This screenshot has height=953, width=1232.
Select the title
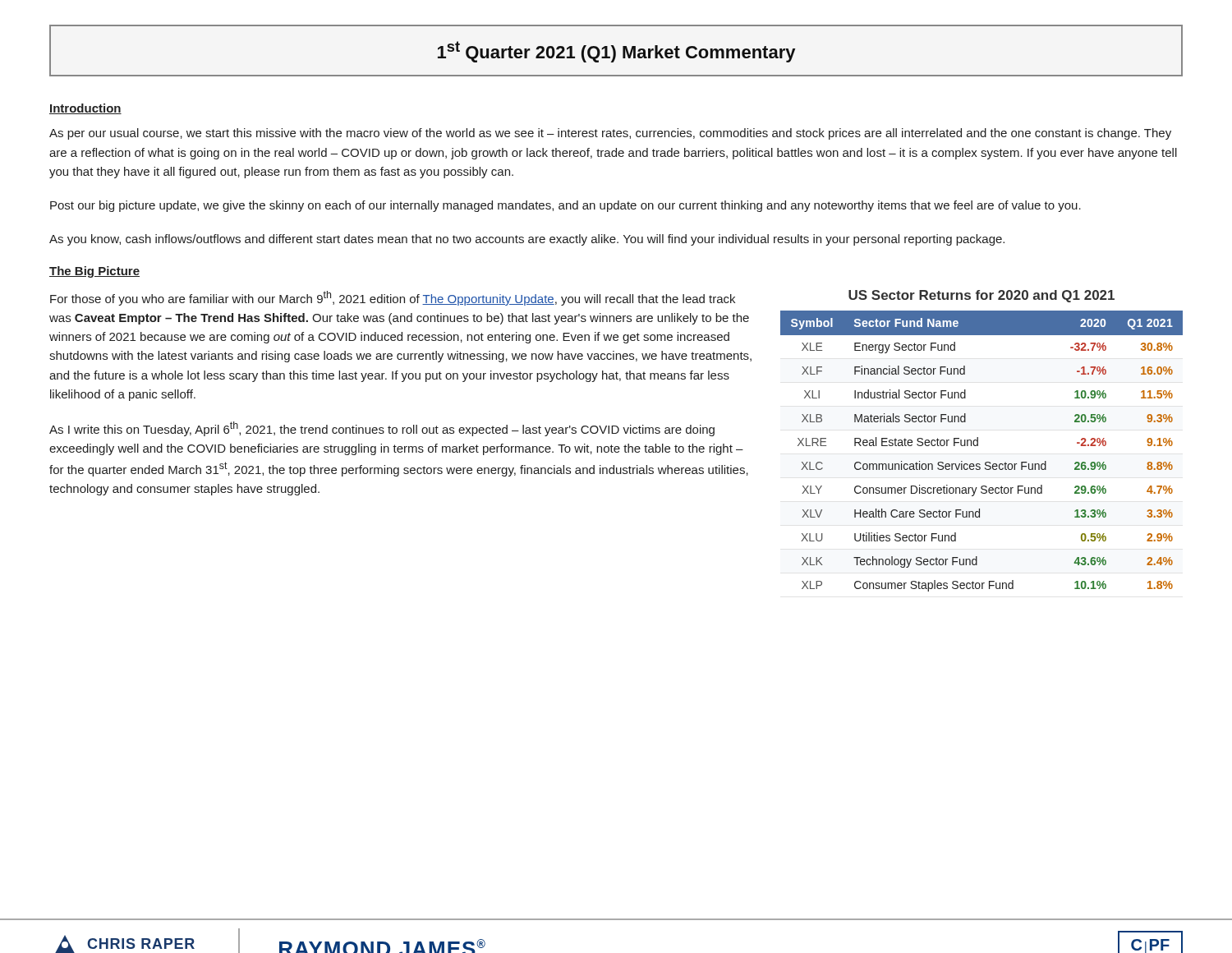[616, 51]
